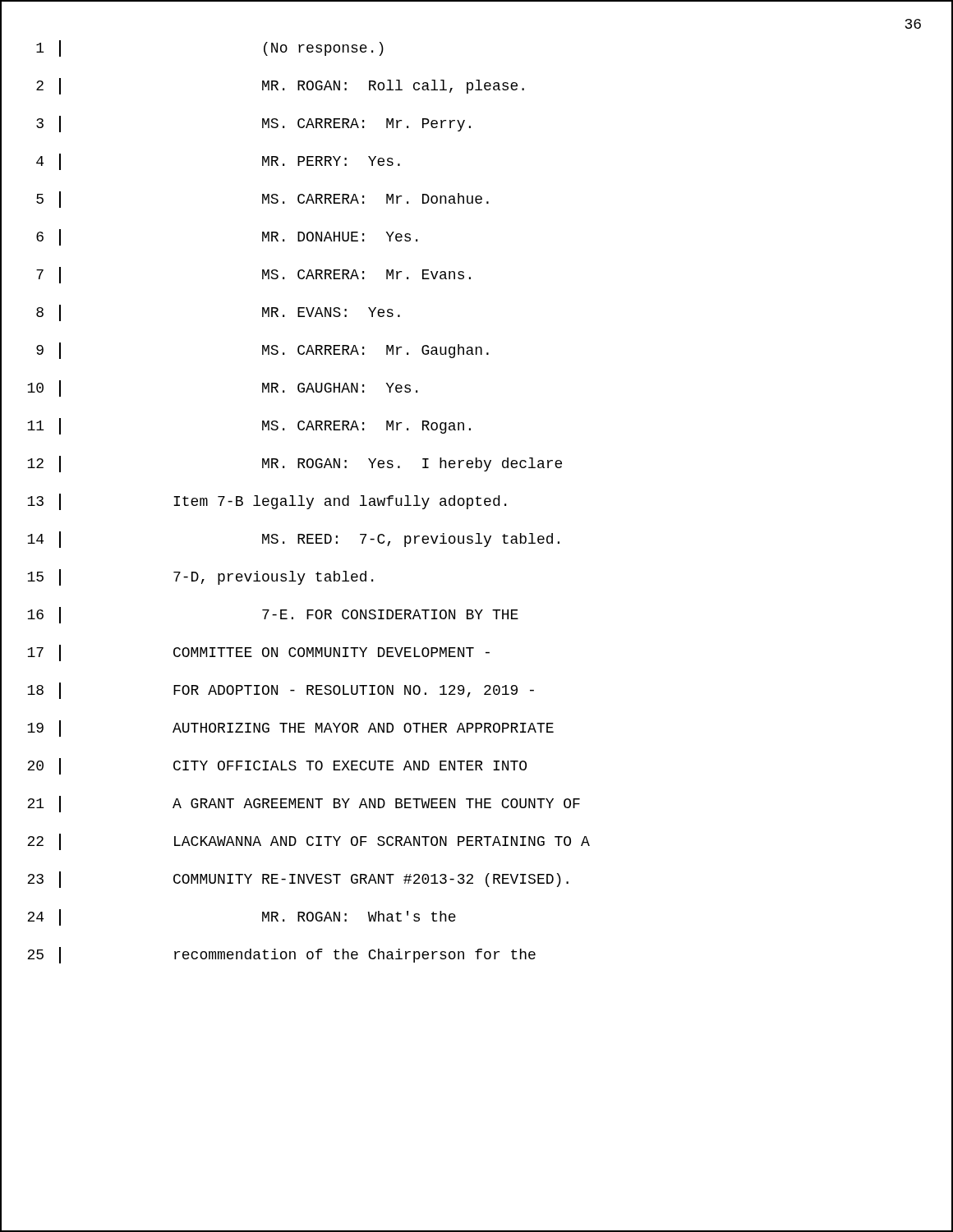Locate the text "19 AUTHORIZING THE MAYOR AND OTHER APPROPRIATE"

click(x=476, y=729)
